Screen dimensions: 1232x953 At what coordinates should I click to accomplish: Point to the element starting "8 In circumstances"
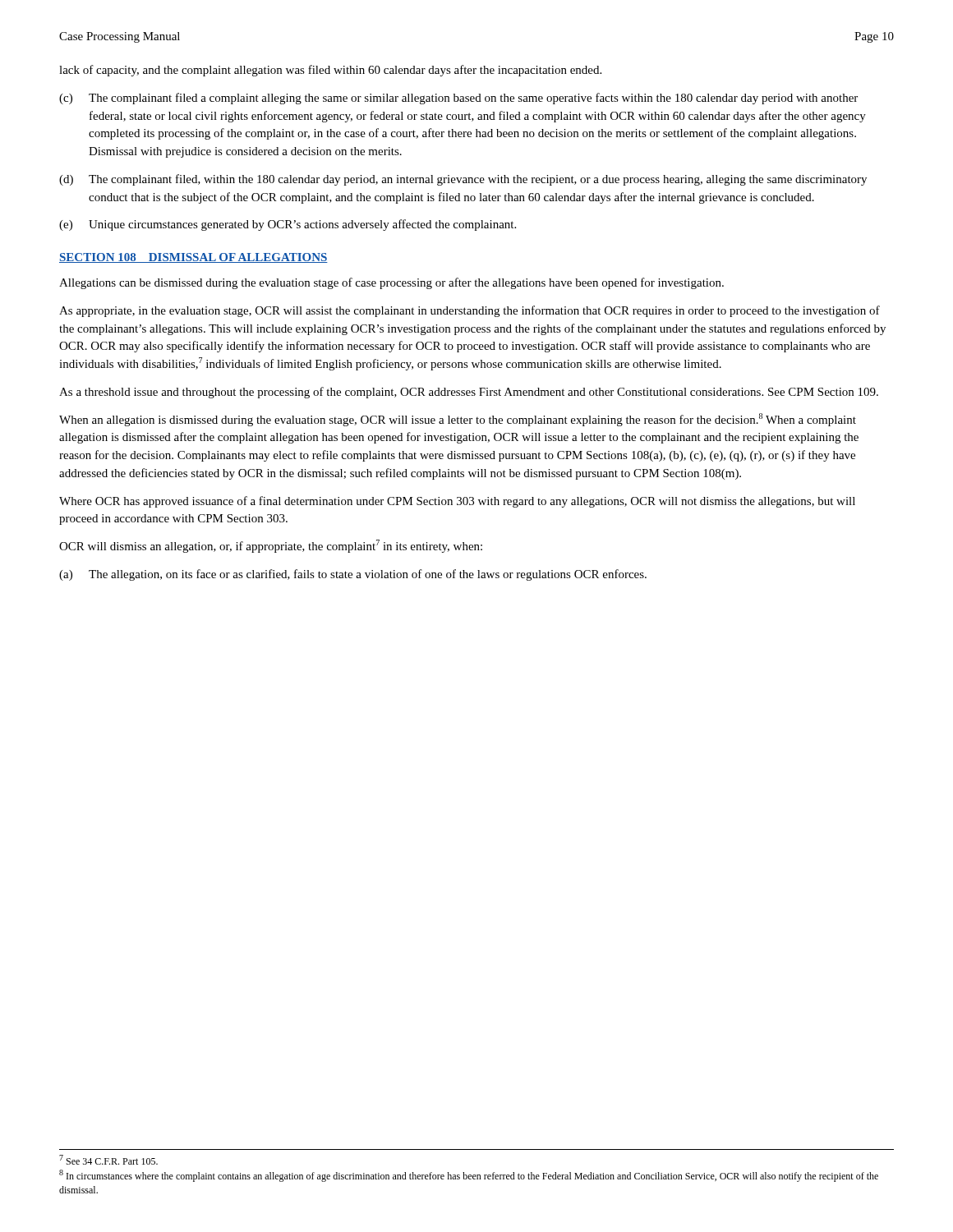point(476,1184)
